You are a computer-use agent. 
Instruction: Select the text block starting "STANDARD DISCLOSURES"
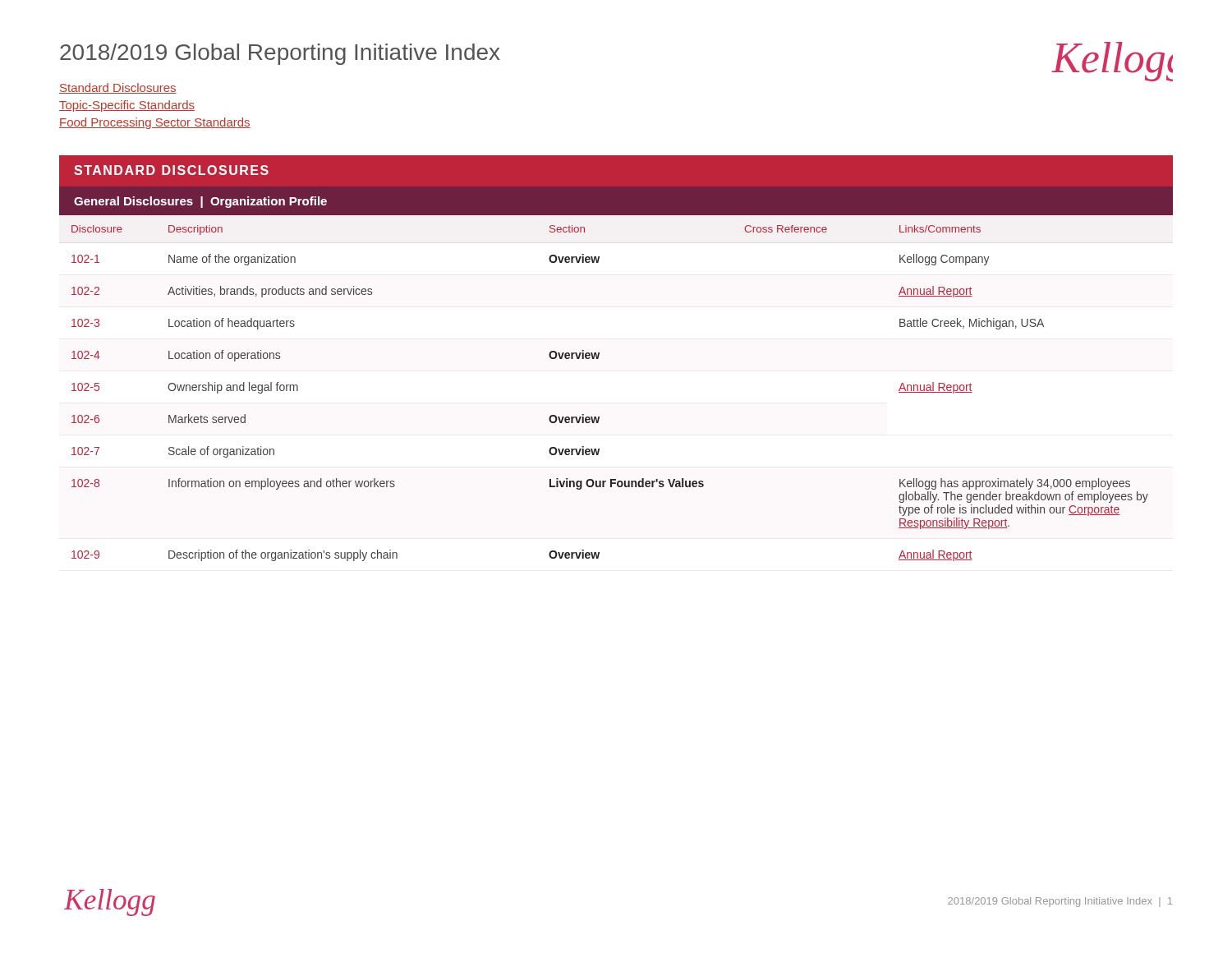click(172, 170)
